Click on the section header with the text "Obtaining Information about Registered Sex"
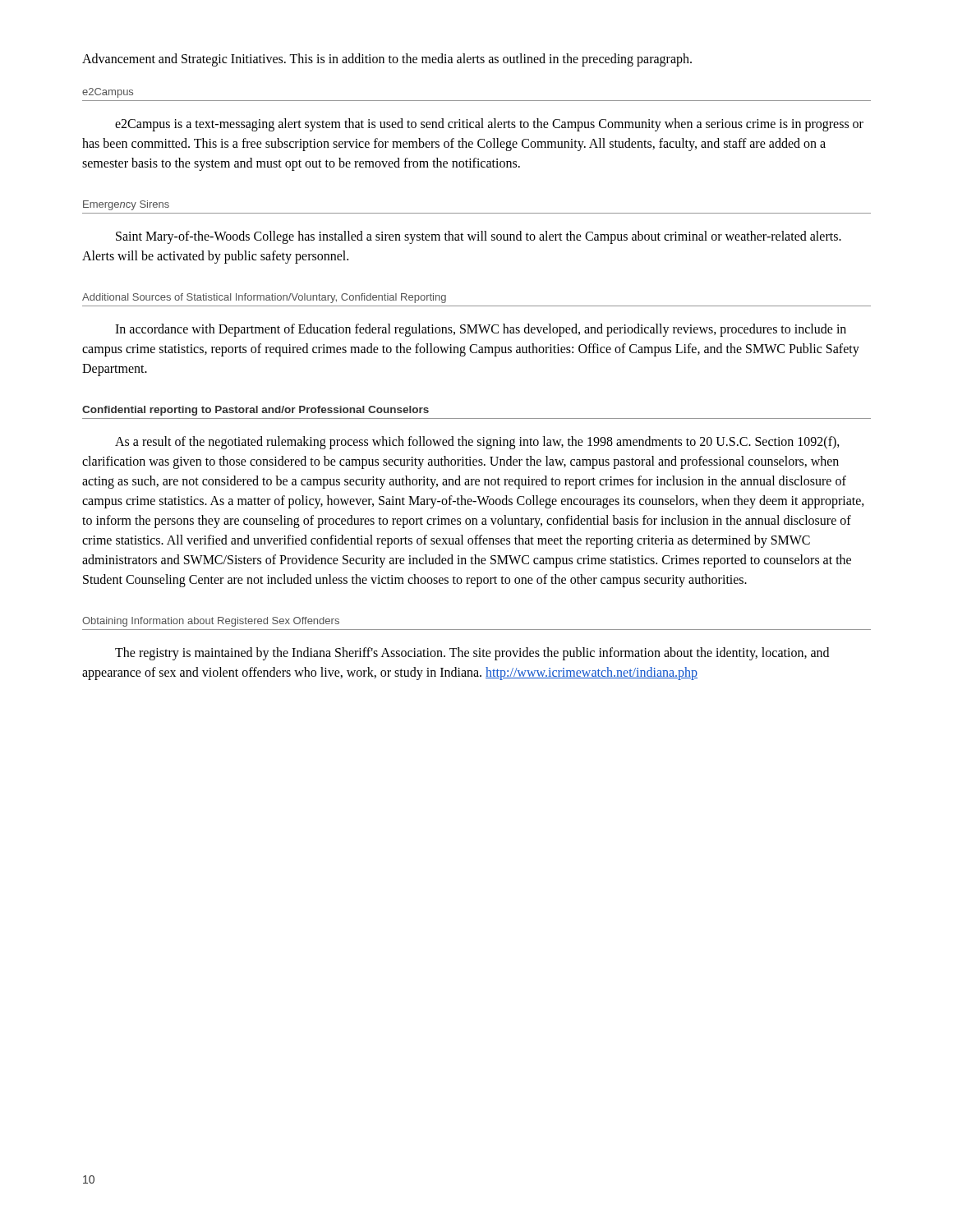 (x=476, y=621)
